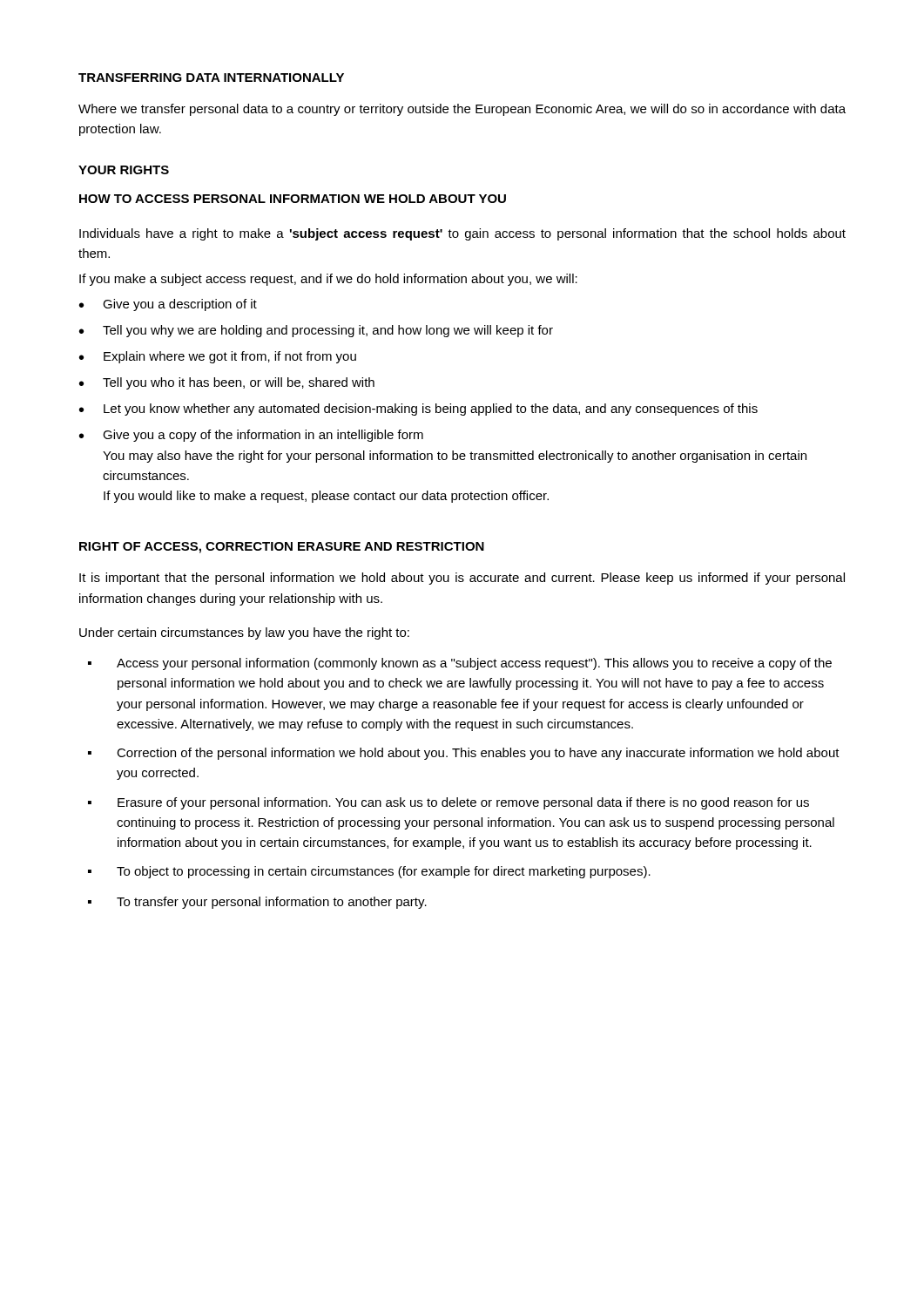This screenshot has width=924, height=1307.
Task: Select the text starting "• Tell you who"
Action: point(227,383)
